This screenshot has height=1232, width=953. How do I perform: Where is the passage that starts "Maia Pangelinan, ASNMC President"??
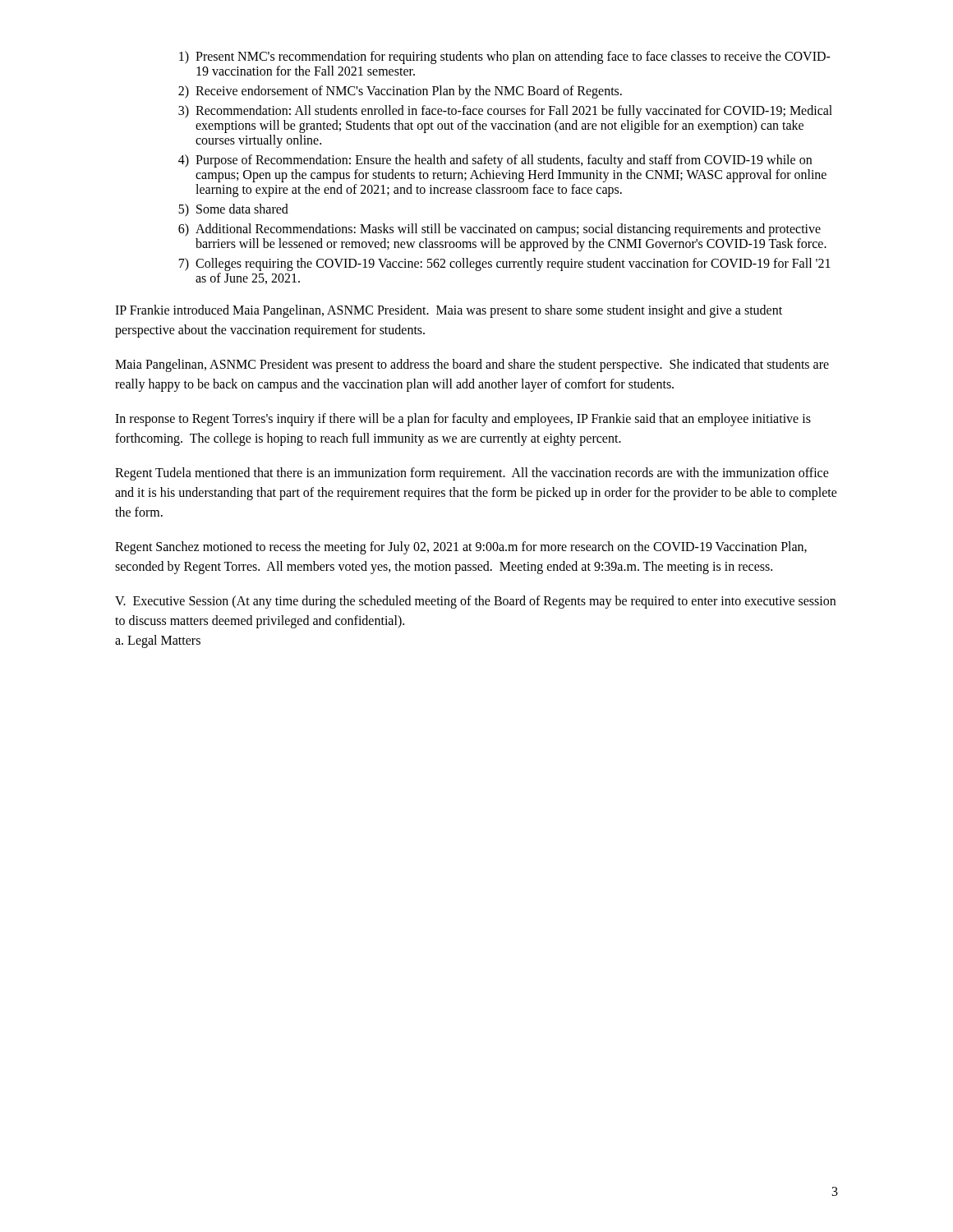pos(472,374)
